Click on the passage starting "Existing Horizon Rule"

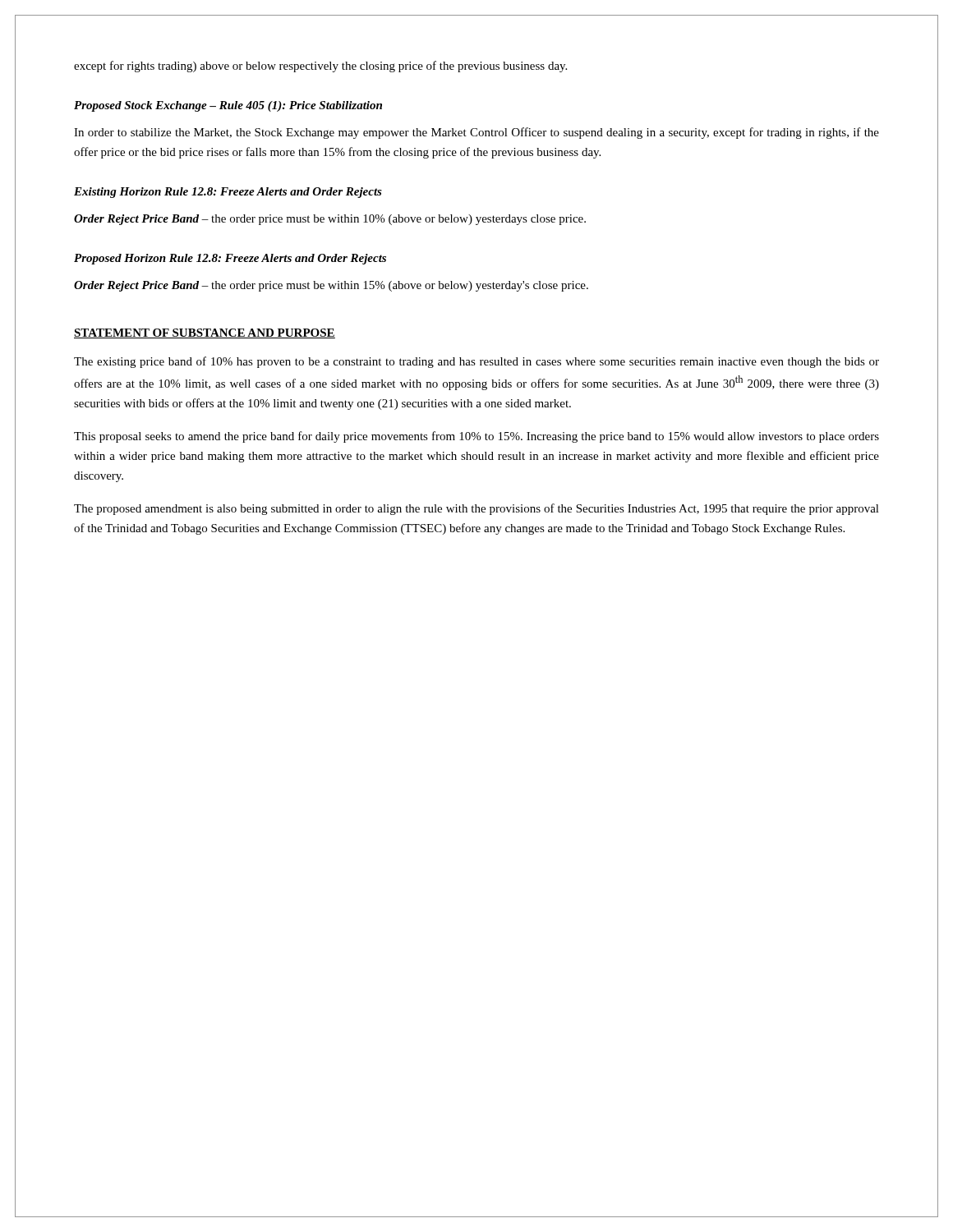228,191
